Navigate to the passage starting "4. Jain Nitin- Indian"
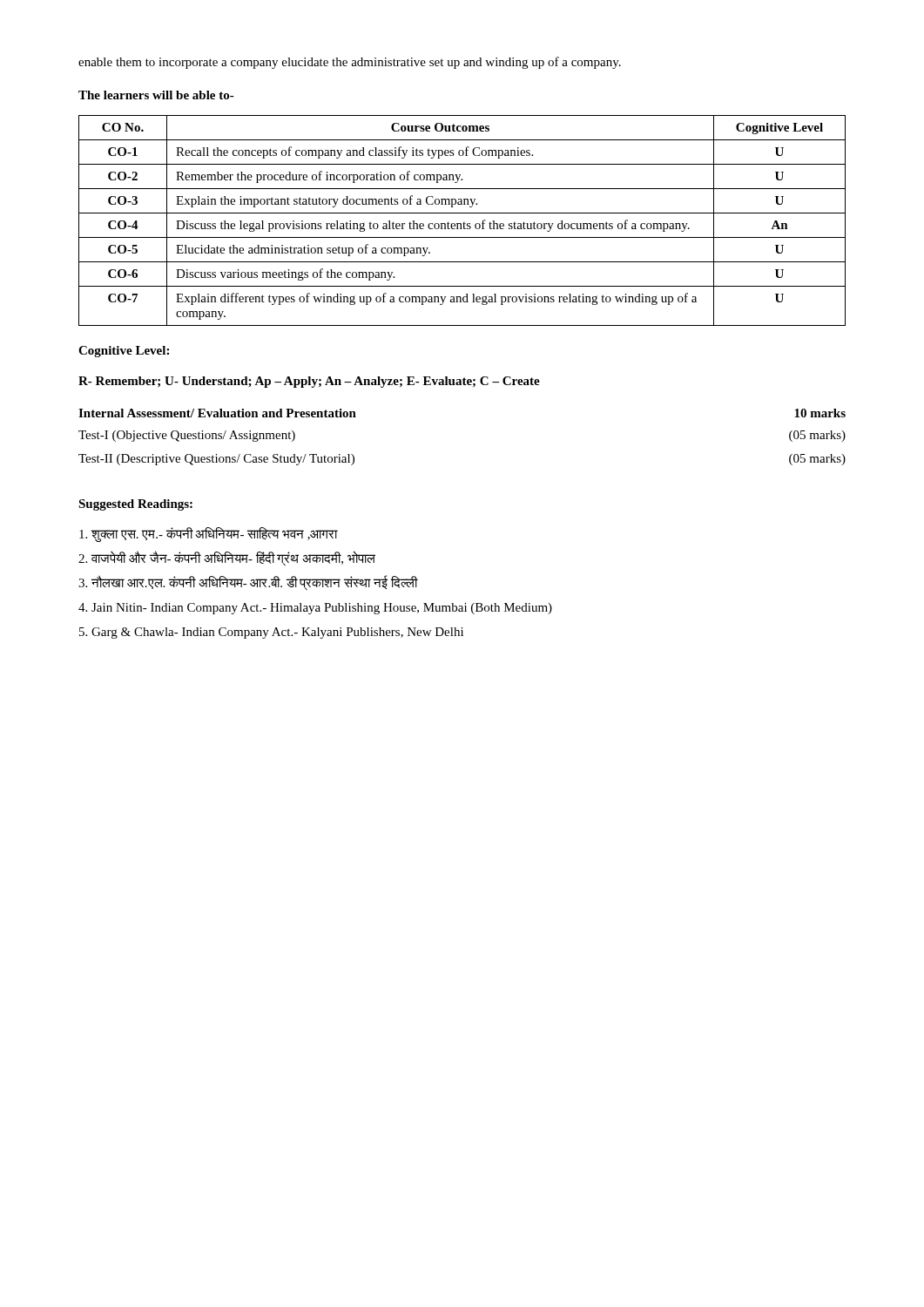The height and width of the screenshot is (1307, 924). pyautogui.click(x=315, y=607)
